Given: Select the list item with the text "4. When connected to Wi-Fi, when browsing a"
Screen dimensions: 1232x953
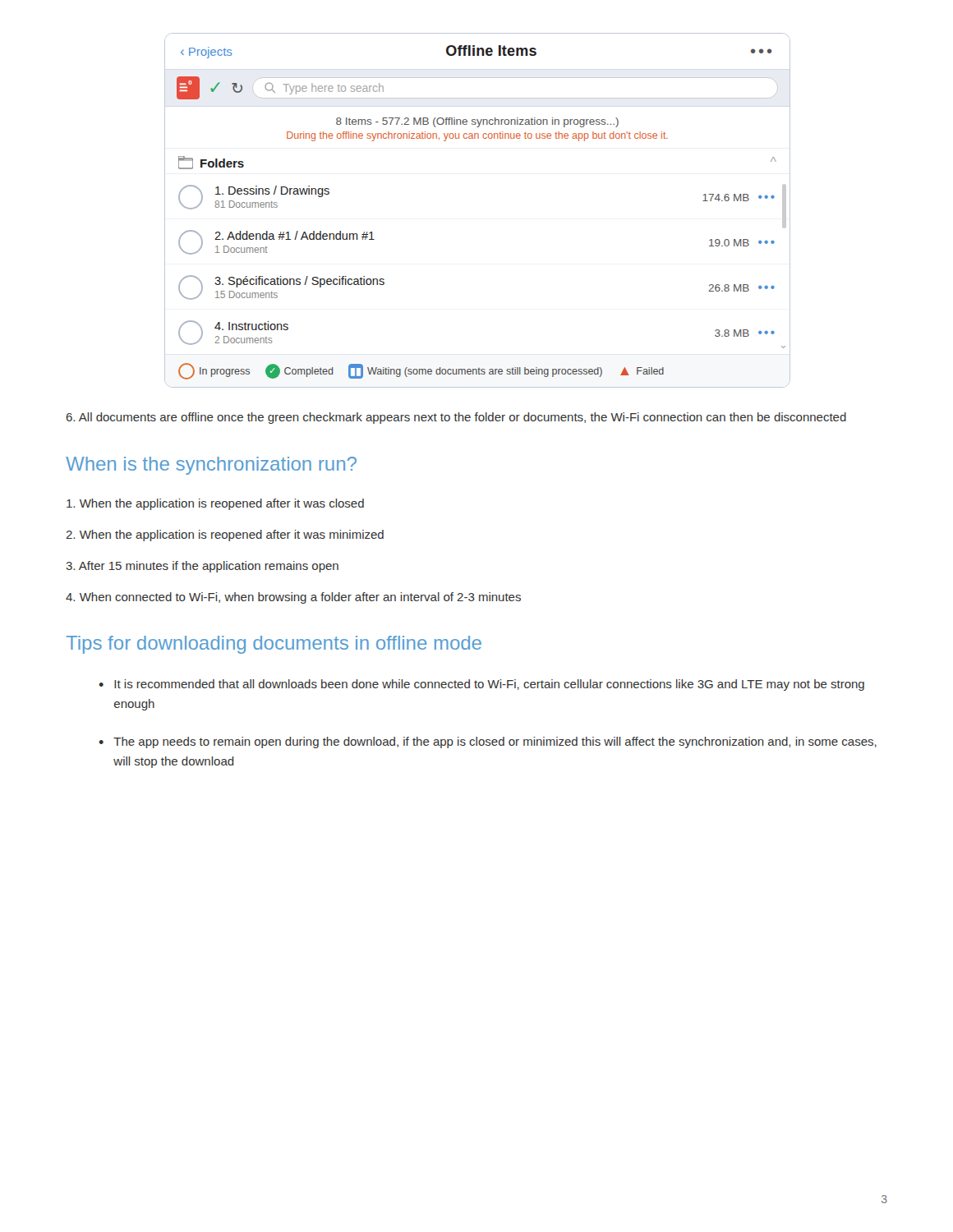Looking at the screenshot, I should [x=293, y=596].
